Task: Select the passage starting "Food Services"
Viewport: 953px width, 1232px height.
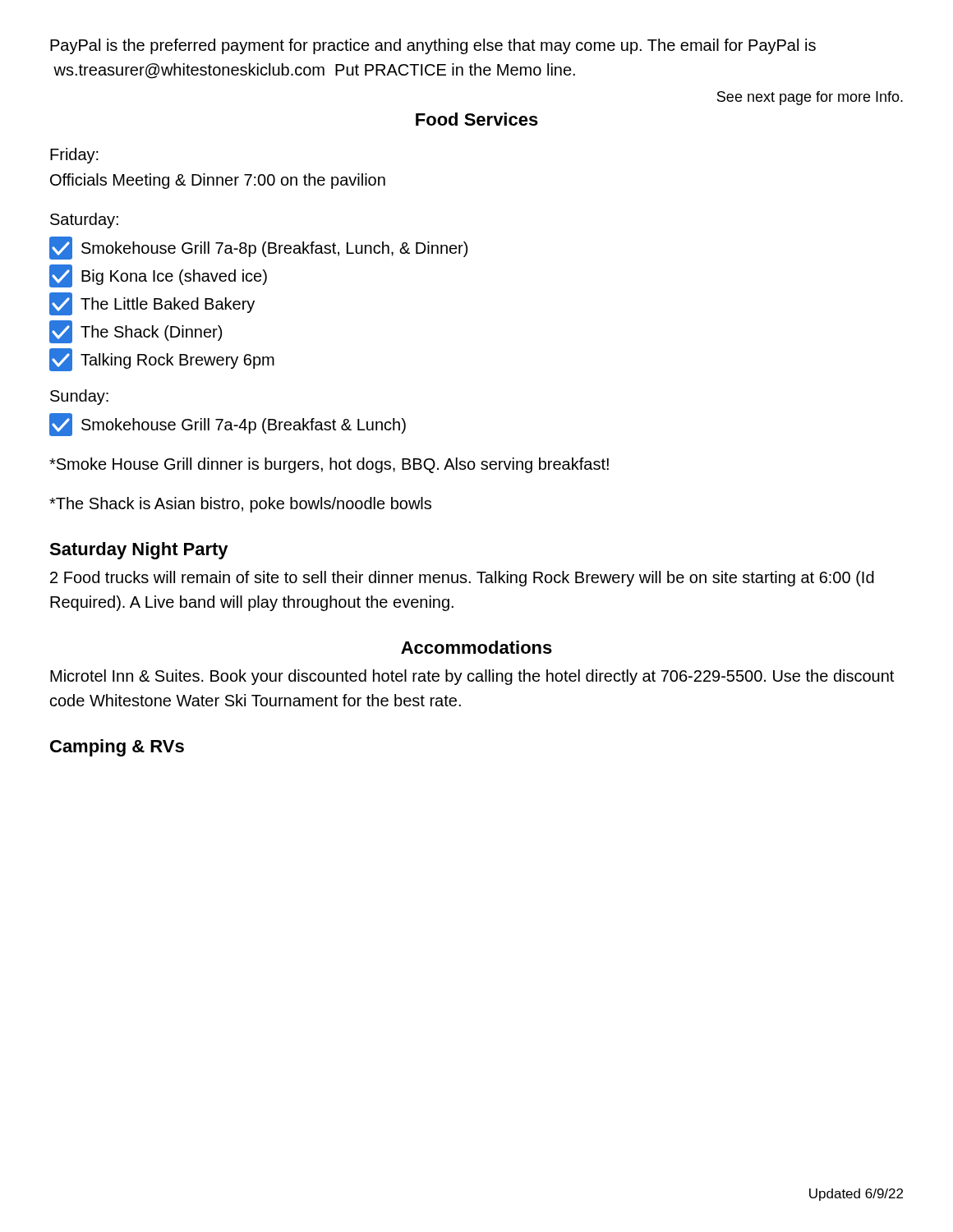Action: tap(476, 120)
